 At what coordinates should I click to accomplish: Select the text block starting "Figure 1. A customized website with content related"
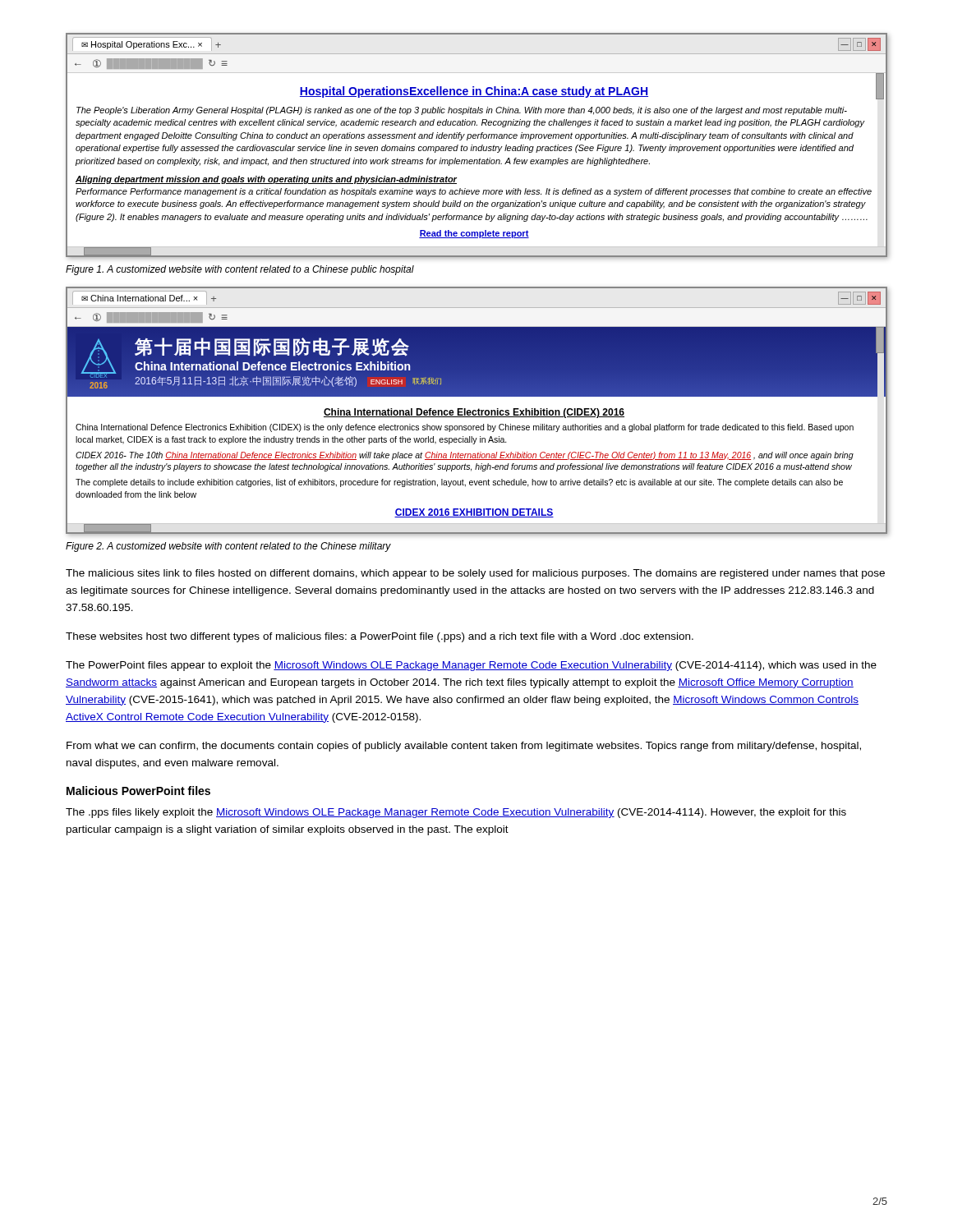(240, 270)
